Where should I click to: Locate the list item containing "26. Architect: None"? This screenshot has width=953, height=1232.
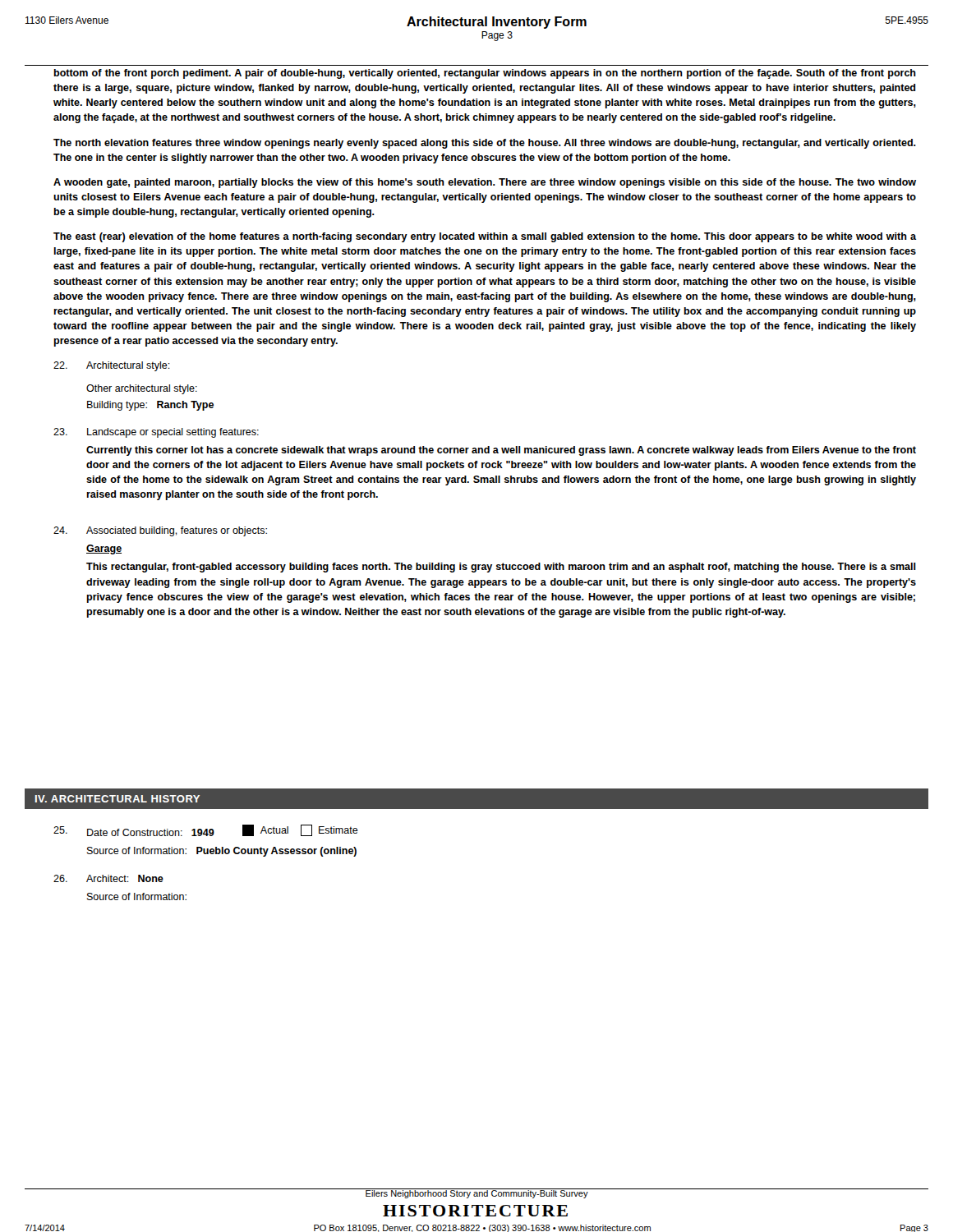point(108,878)
